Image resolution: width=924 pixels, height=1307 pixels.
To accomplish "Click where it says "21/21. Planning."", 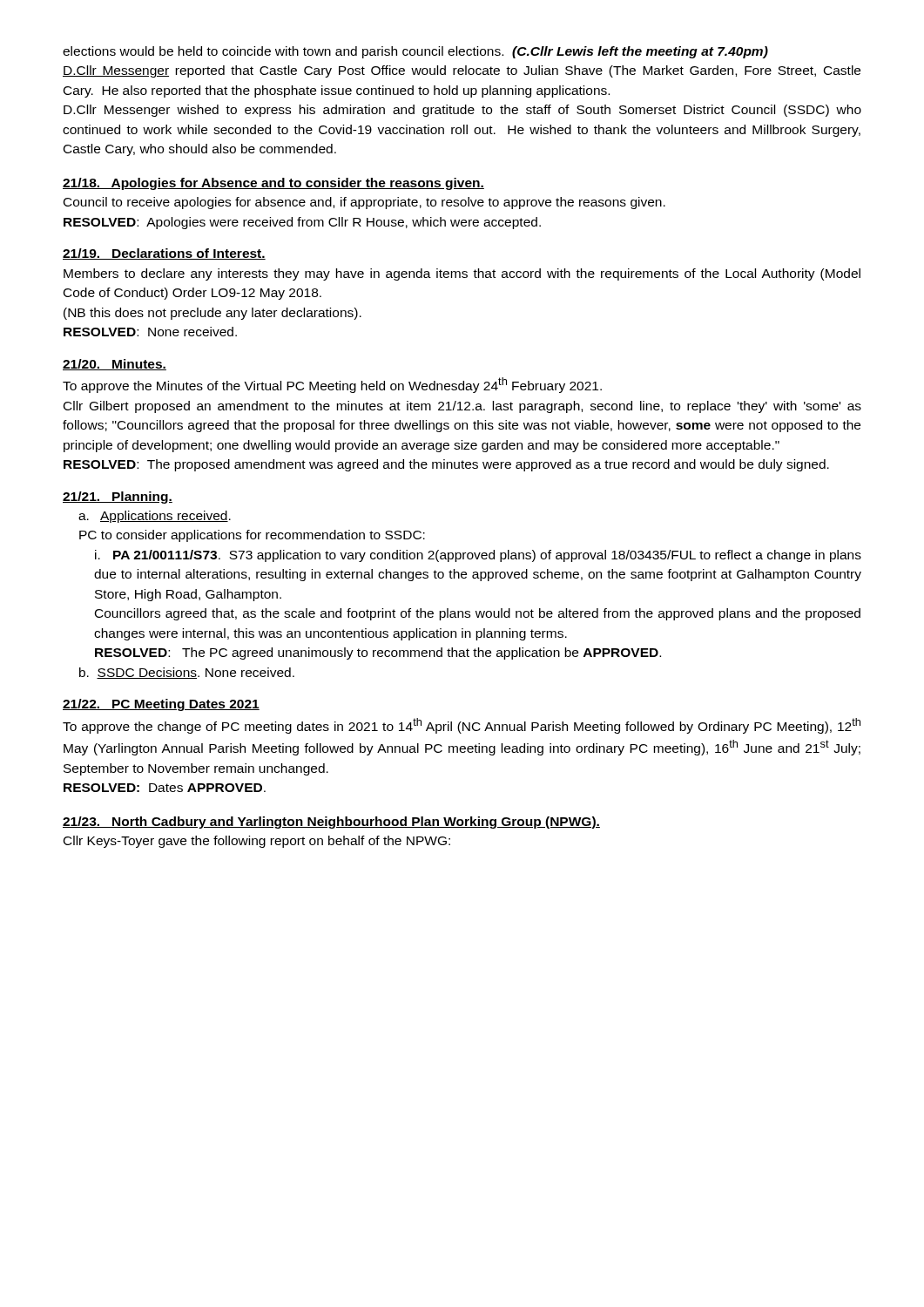I will pos(117,496).
